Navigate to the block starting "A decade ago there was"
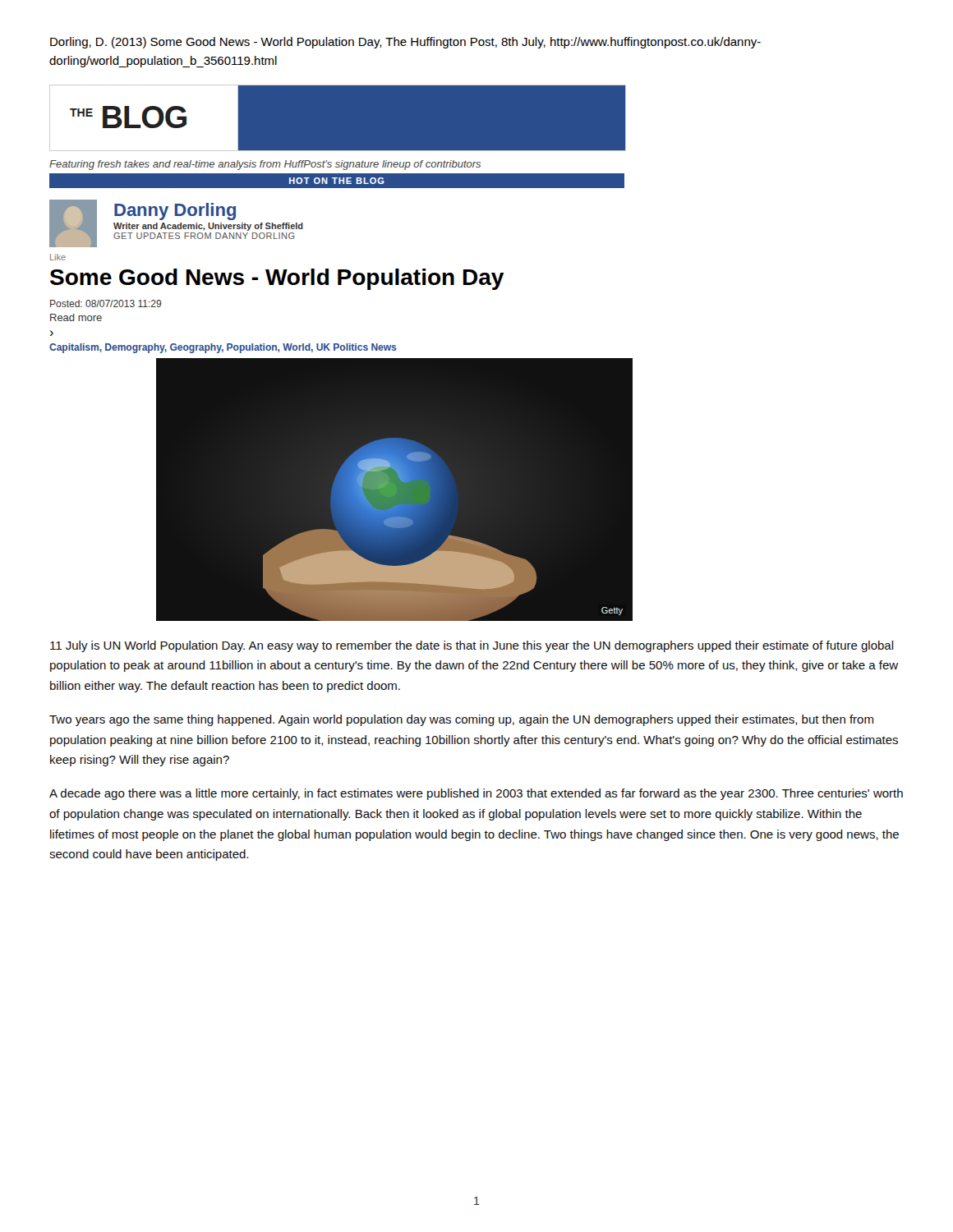953x1232 pixels. 476,824
